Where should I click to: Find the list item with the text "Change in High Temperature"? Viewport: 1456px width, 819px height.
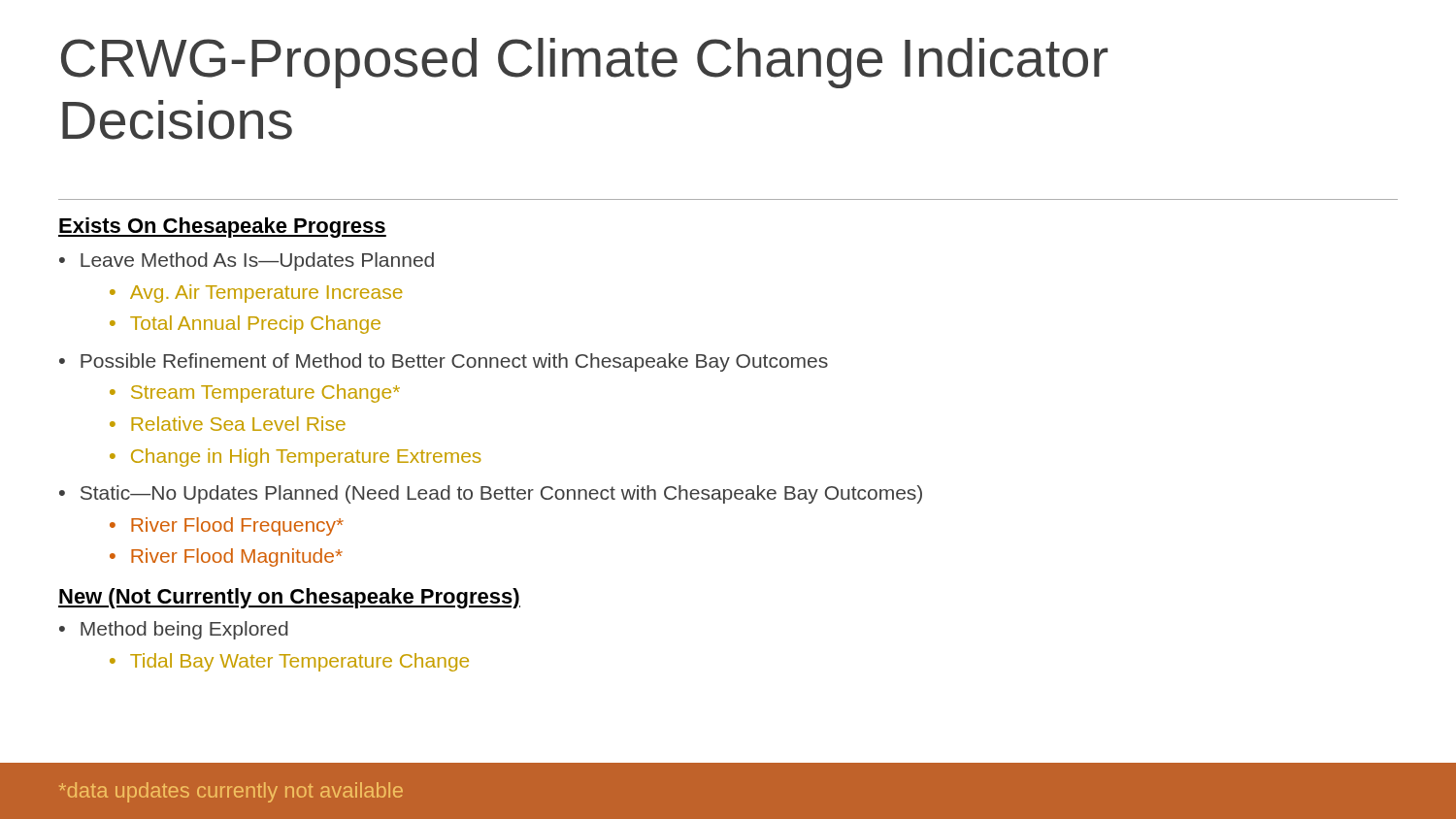(306, 456)
